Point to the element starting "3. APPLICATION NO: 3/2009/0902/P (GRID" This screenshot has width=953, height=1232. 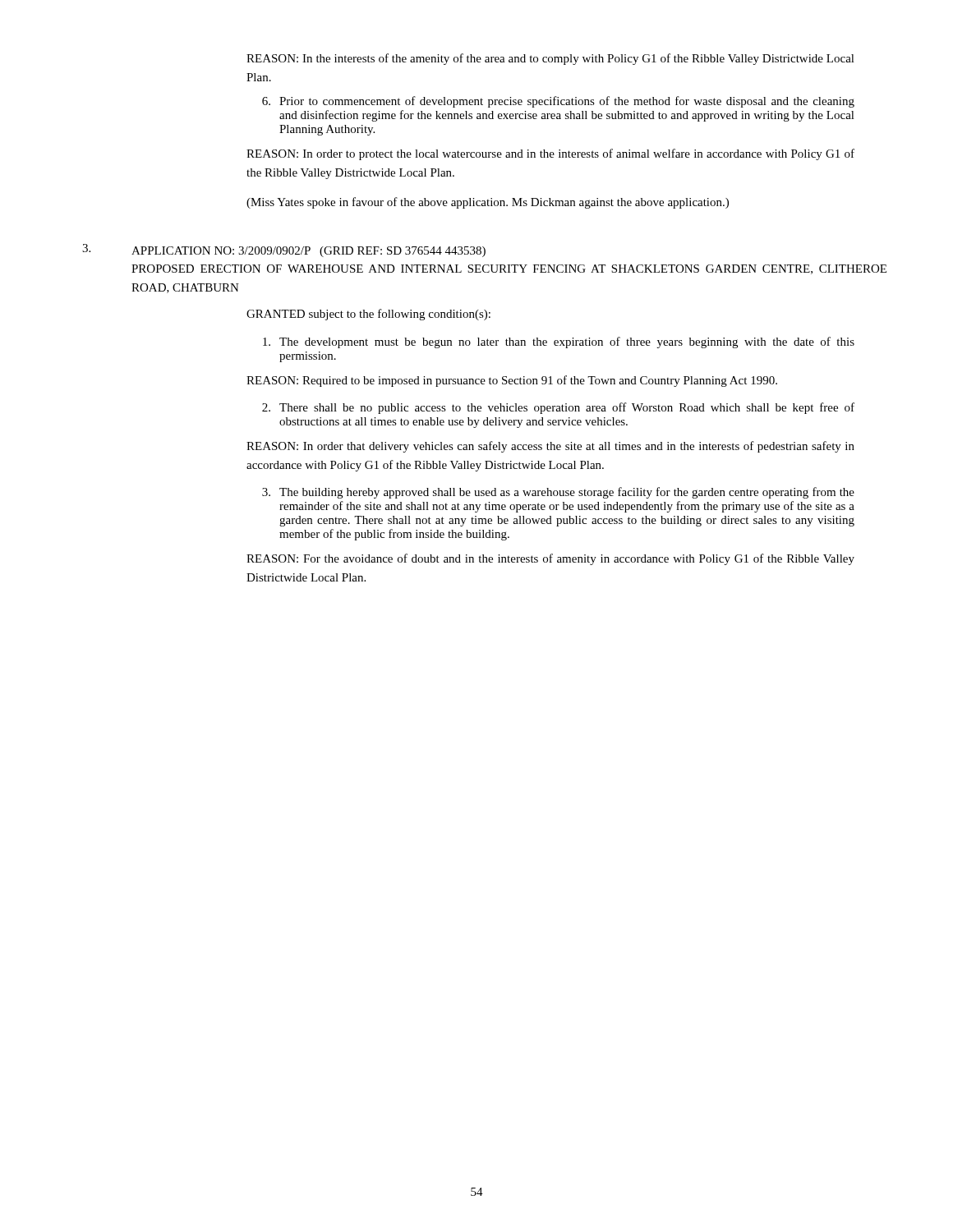click(485, 269)
